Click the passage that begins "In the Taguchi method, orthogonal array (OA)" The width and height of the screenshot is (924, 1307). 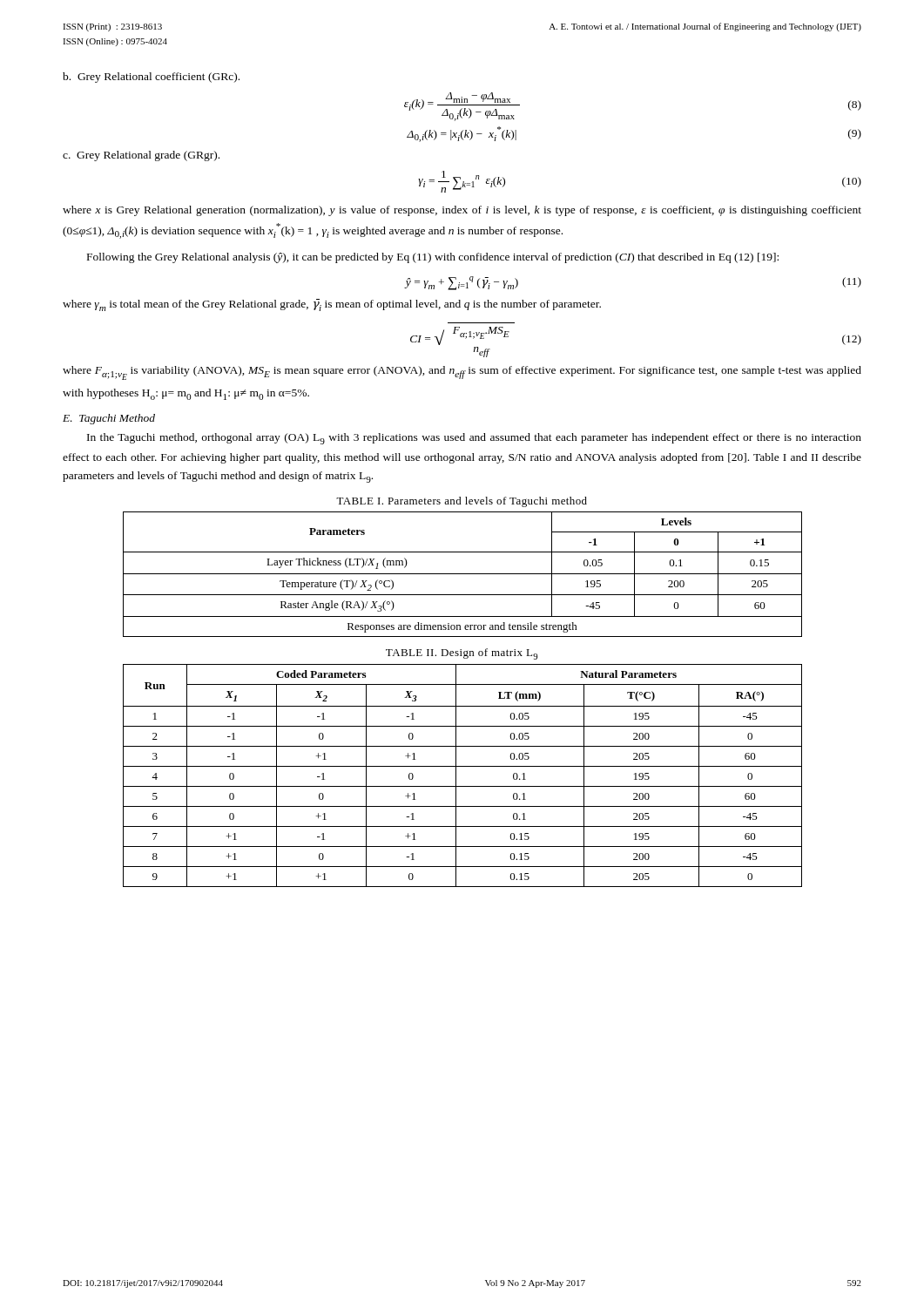coord(462,457)
